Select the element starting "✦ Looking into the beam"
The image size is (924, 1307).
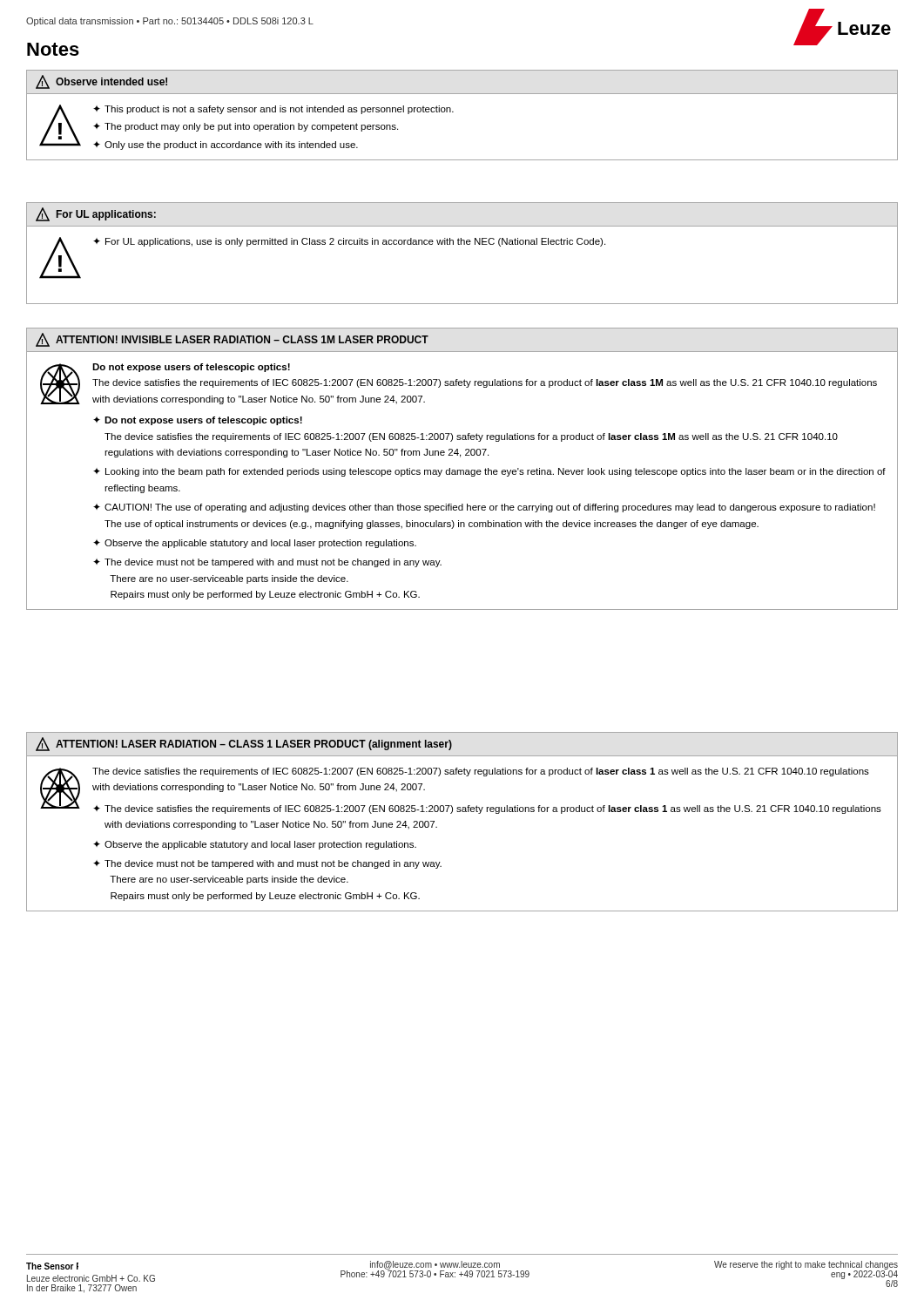coord(490,480)
